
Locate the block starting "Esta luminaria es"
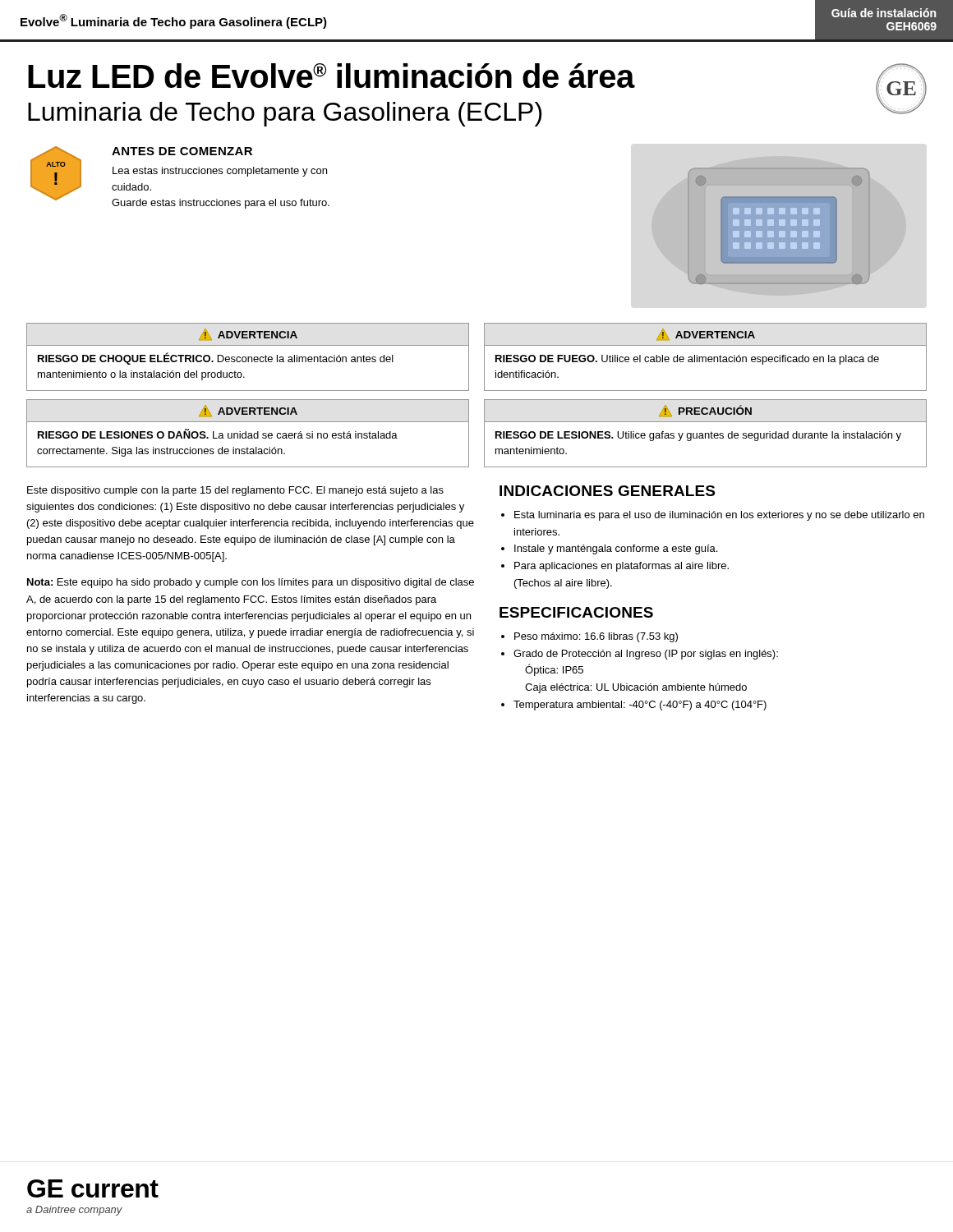719,523
